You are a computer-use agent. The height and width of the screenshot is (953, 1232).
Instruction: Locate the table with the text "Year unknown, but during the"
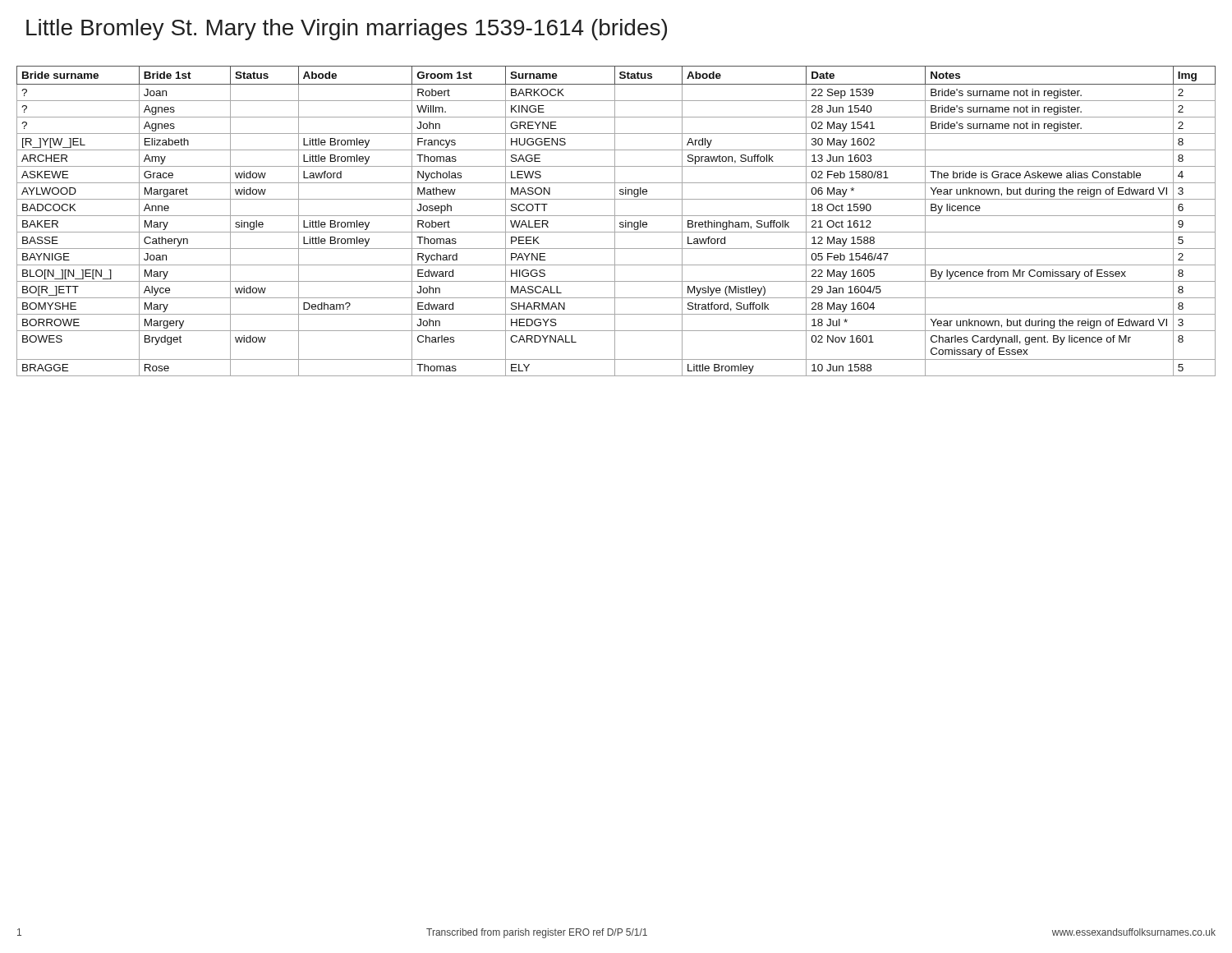tap(616, 221)
